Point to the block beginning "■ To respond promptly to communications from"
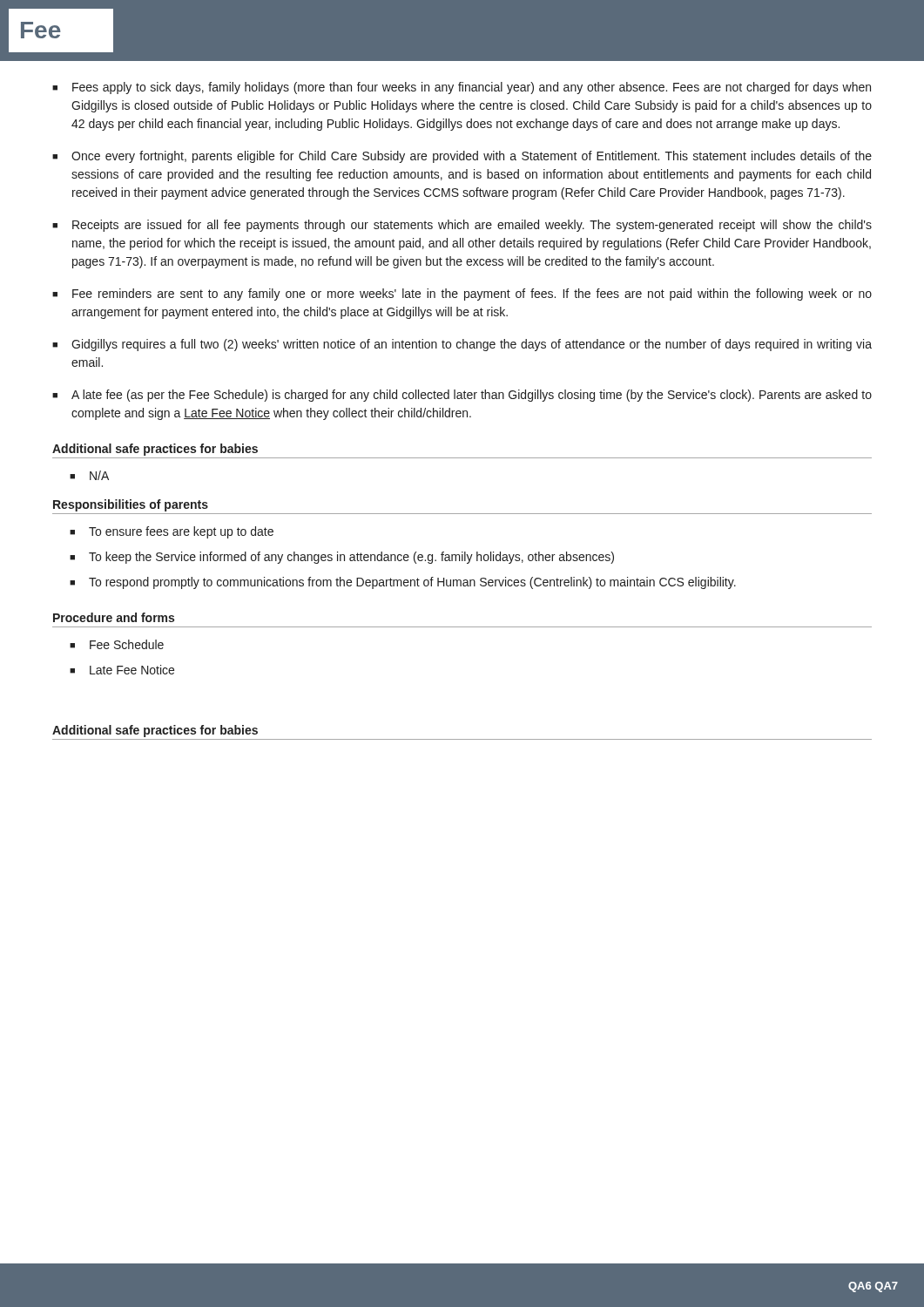The height and width of the screenshot is (1307, 924). 471,583
